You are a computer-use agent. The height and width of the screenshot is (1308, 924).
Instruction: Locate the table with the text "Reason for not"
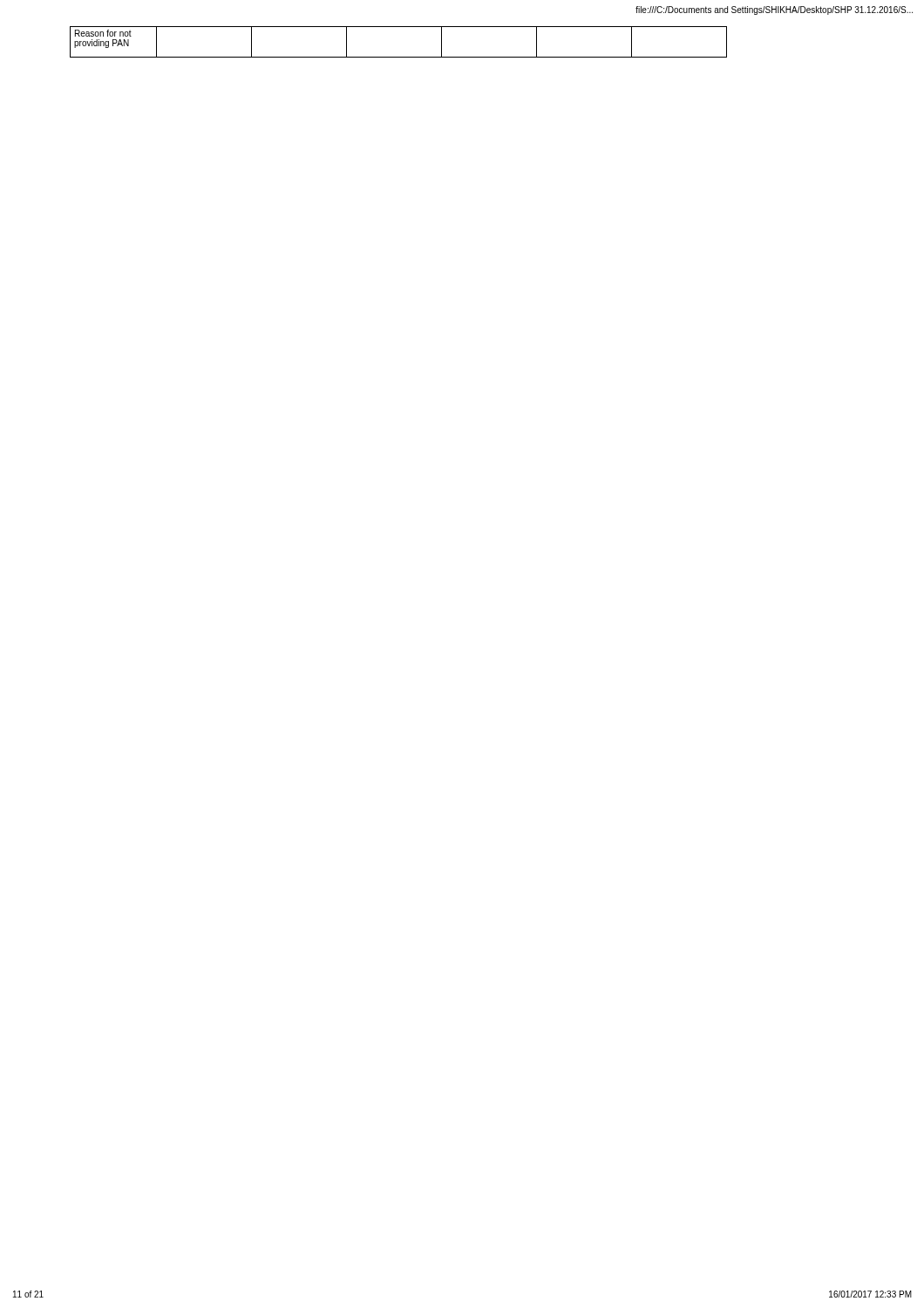(x=398, y=42)
